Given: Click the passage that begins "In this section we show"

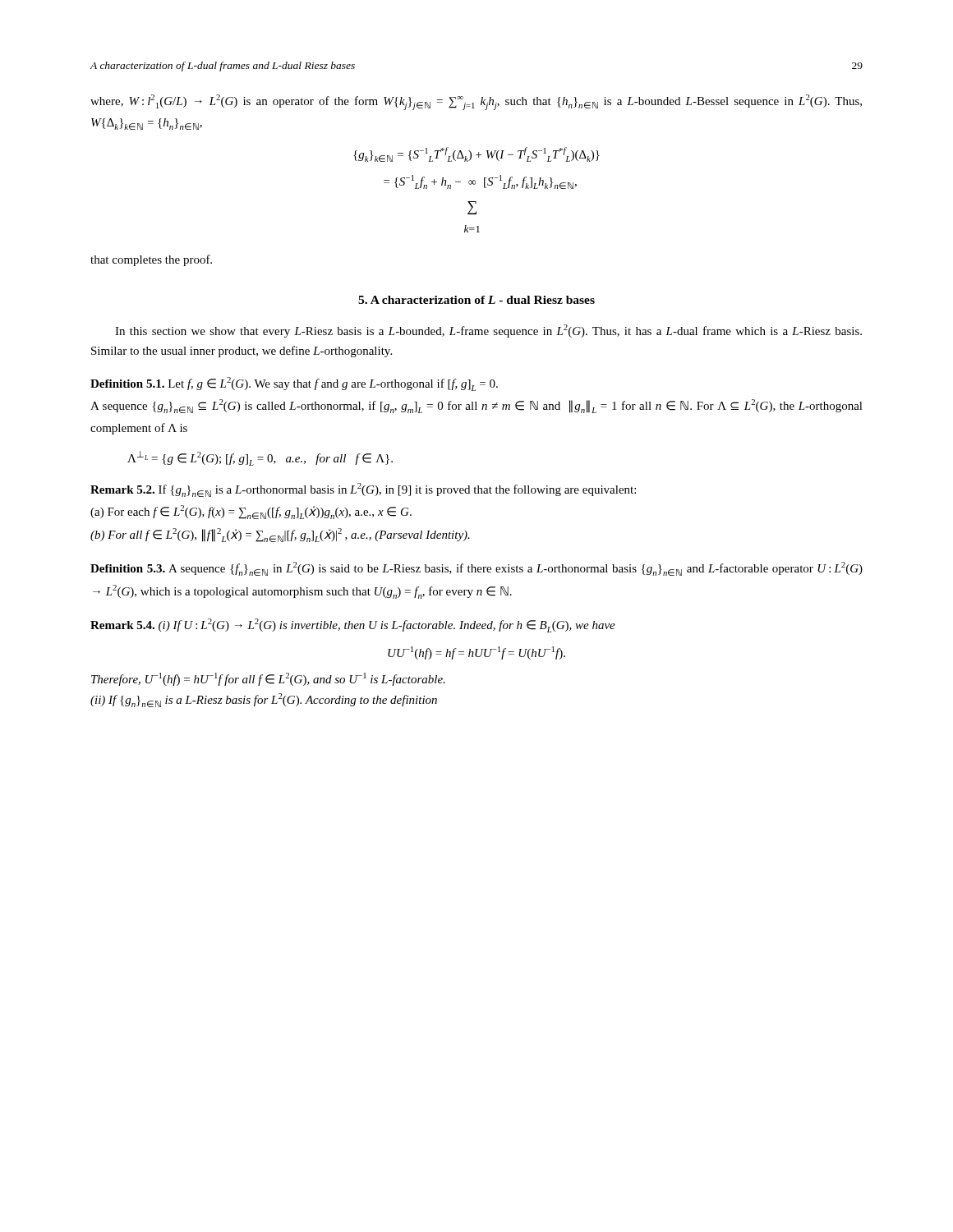Looking at the screenshot, I should coord(476,341).
